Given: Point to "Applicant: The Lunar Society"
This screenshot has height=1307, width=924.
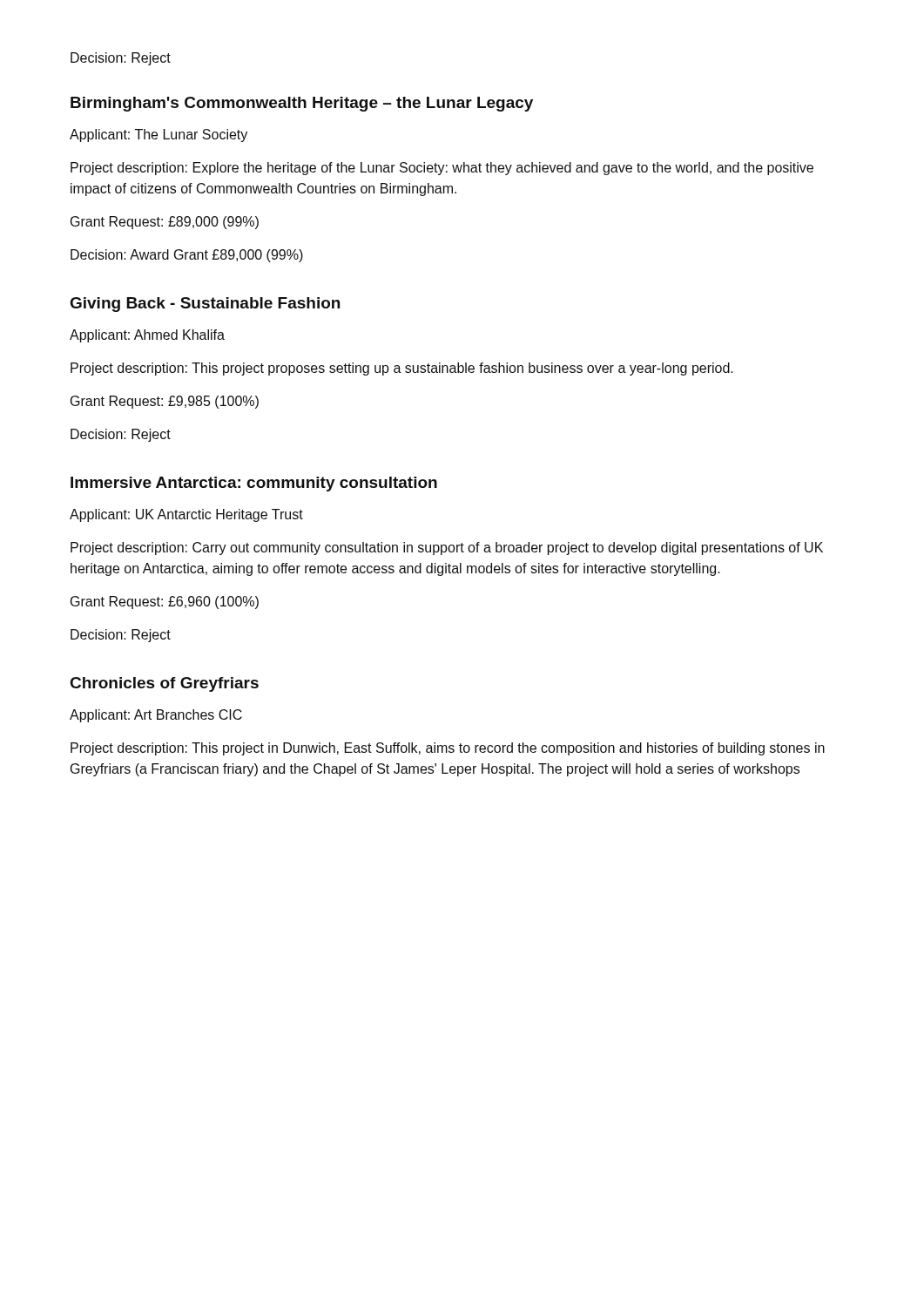Looking at the screenshot, I should coord(159,135).
